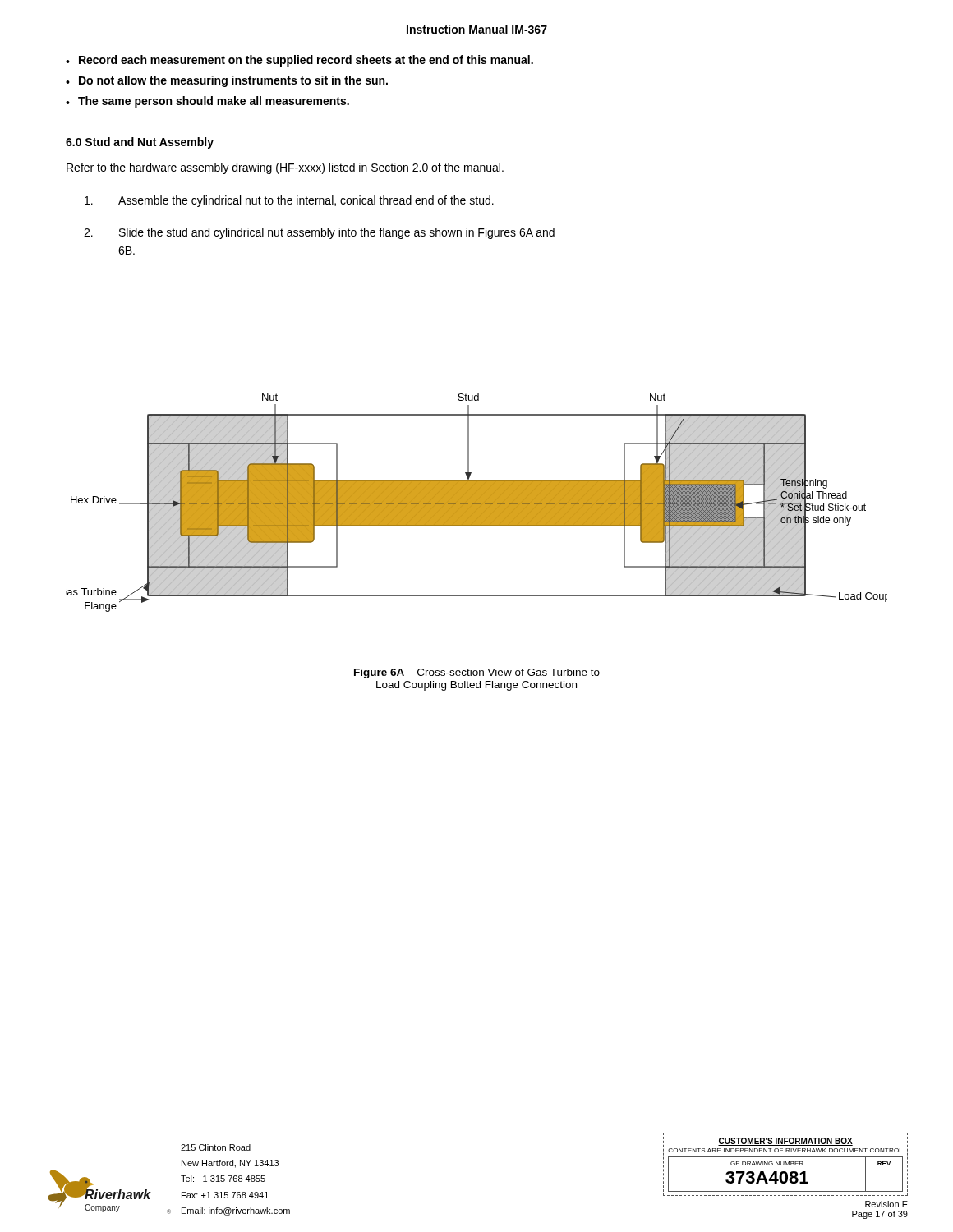Select the list item that says "2. Slide the stud and cylindrical nut"
Viewport: 953px width, 1232px height.
tap(310, 242)
